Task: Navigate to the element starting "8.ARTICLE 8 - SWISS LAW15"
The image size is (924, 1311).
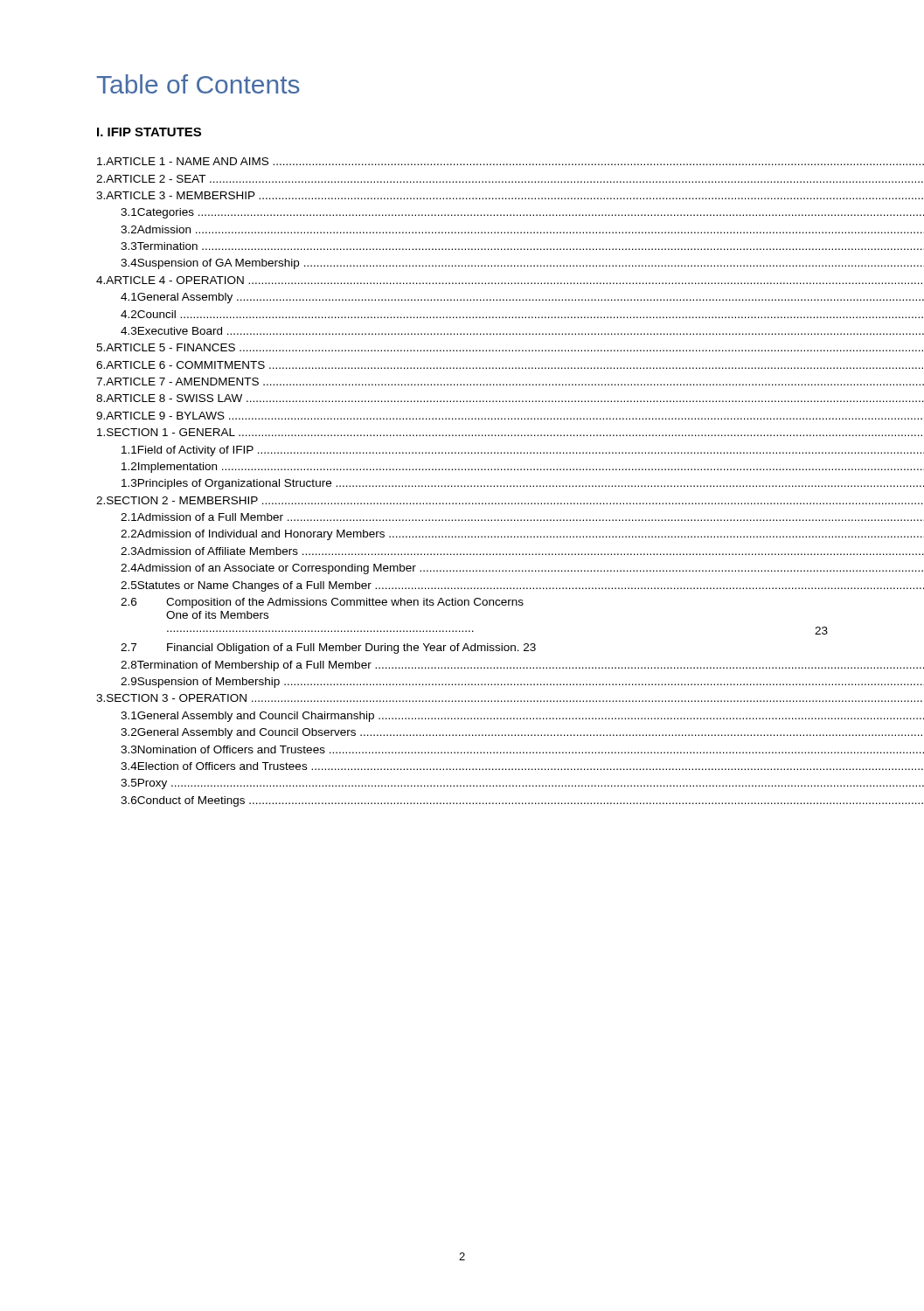Action: (462, 398)
